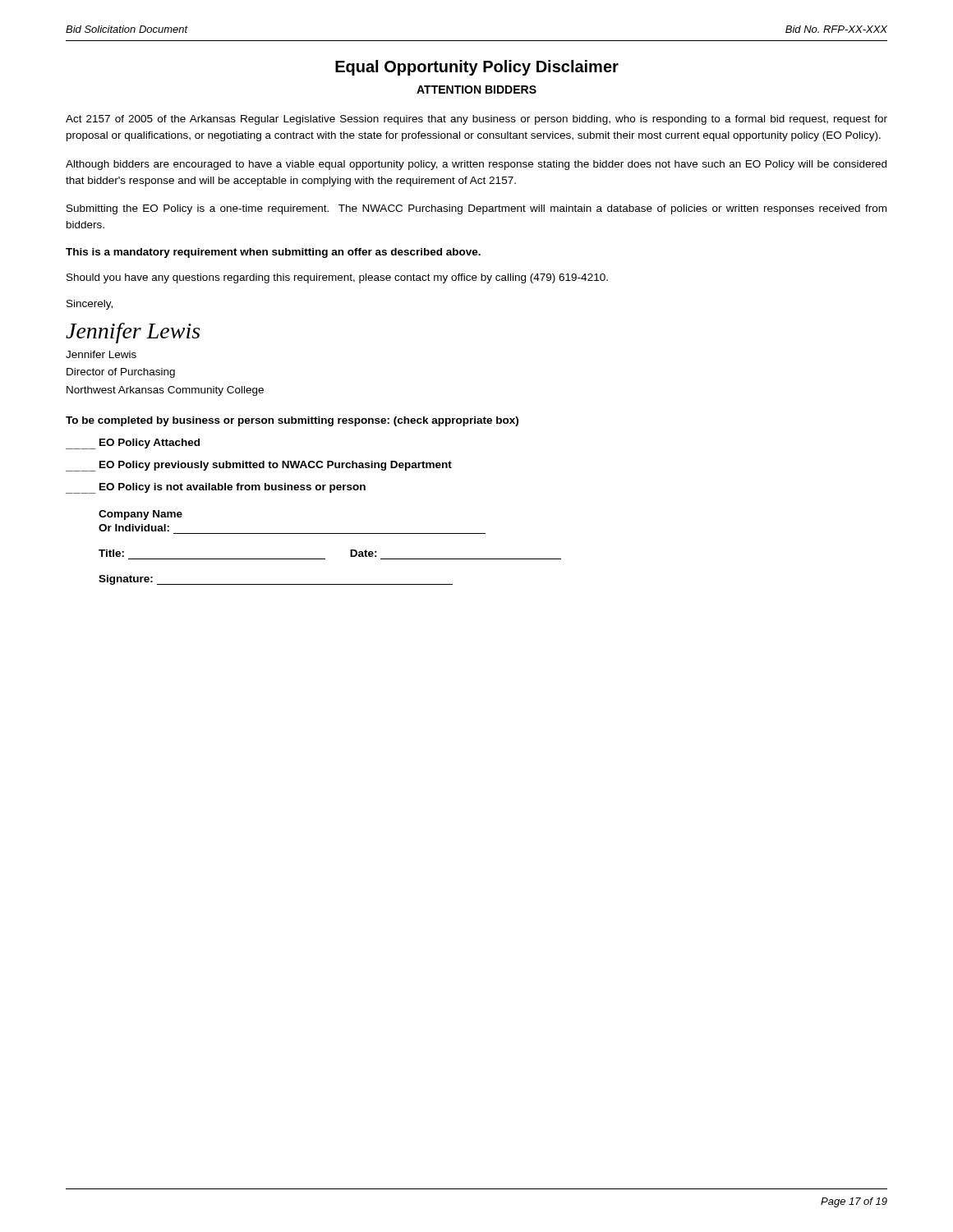Where does it say "Title: Date:"?
This screenshot has height=1232, width=953.
point(330,552)
